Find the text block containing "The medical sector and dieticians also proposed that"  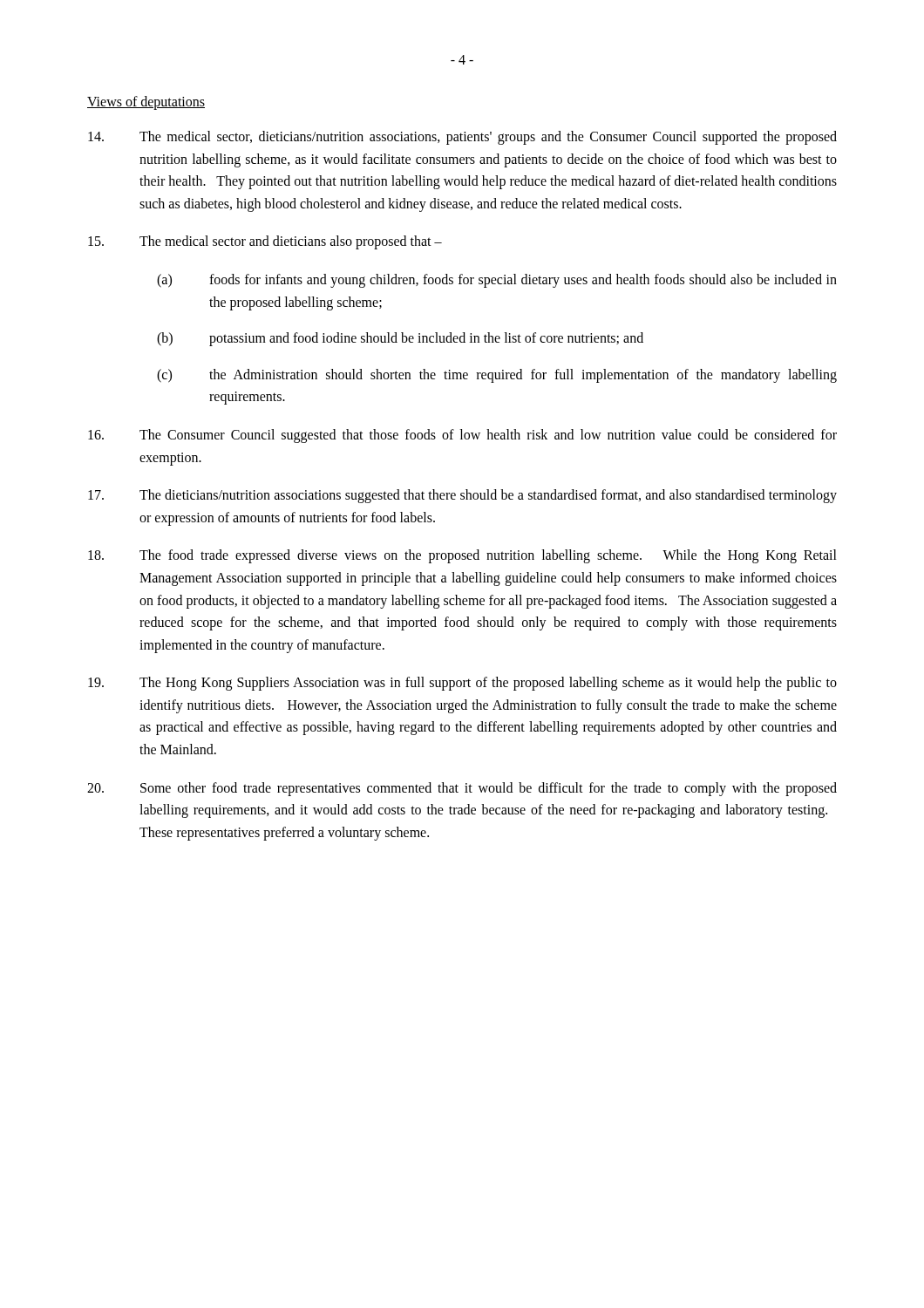pyautogui.click(x=265, y=242)
